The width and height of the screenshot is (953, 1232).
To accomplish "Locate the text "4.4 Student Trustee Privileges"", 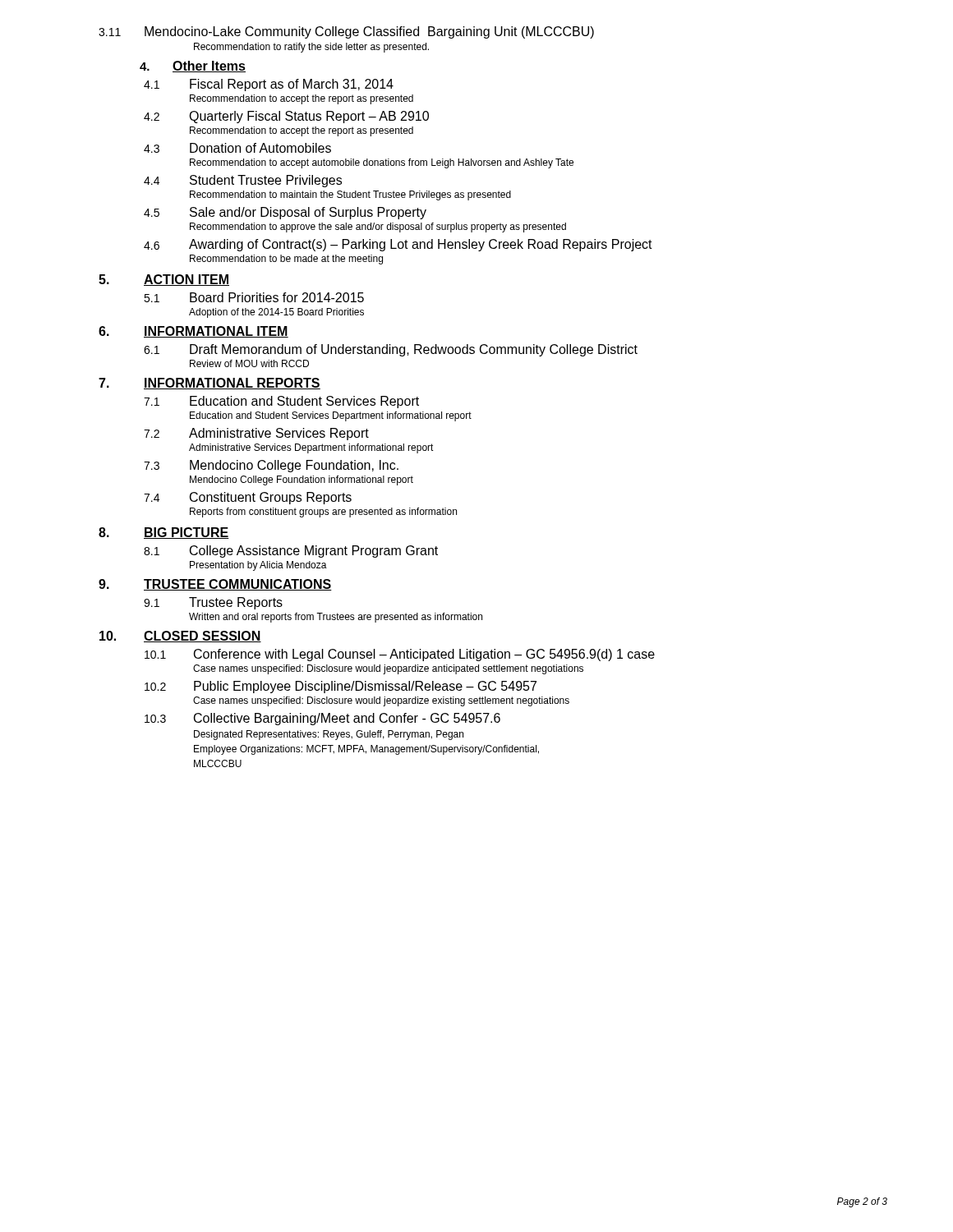I will [516, 181].
